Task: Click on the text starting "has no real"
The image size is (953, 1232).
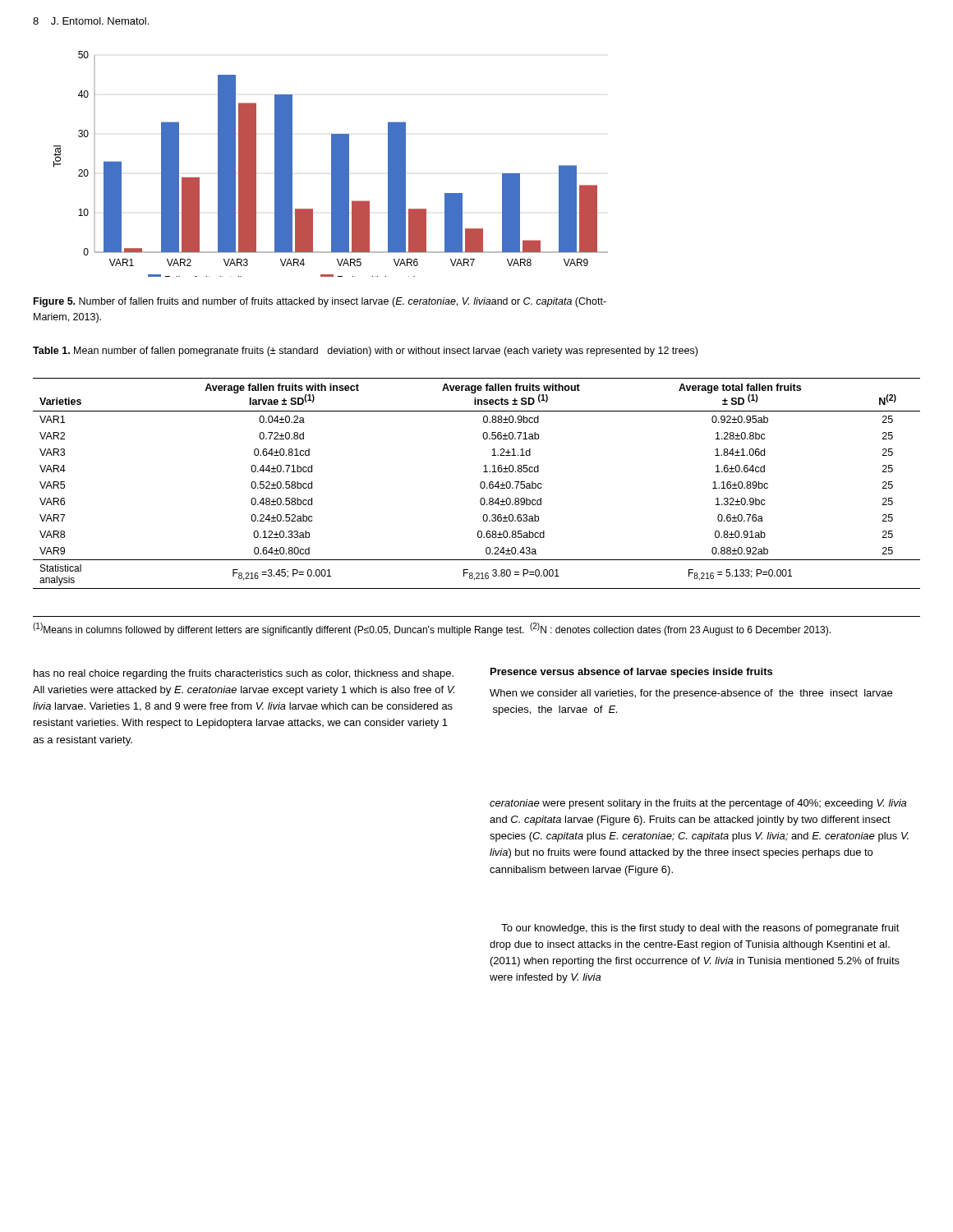Action: tap(244, 706)
